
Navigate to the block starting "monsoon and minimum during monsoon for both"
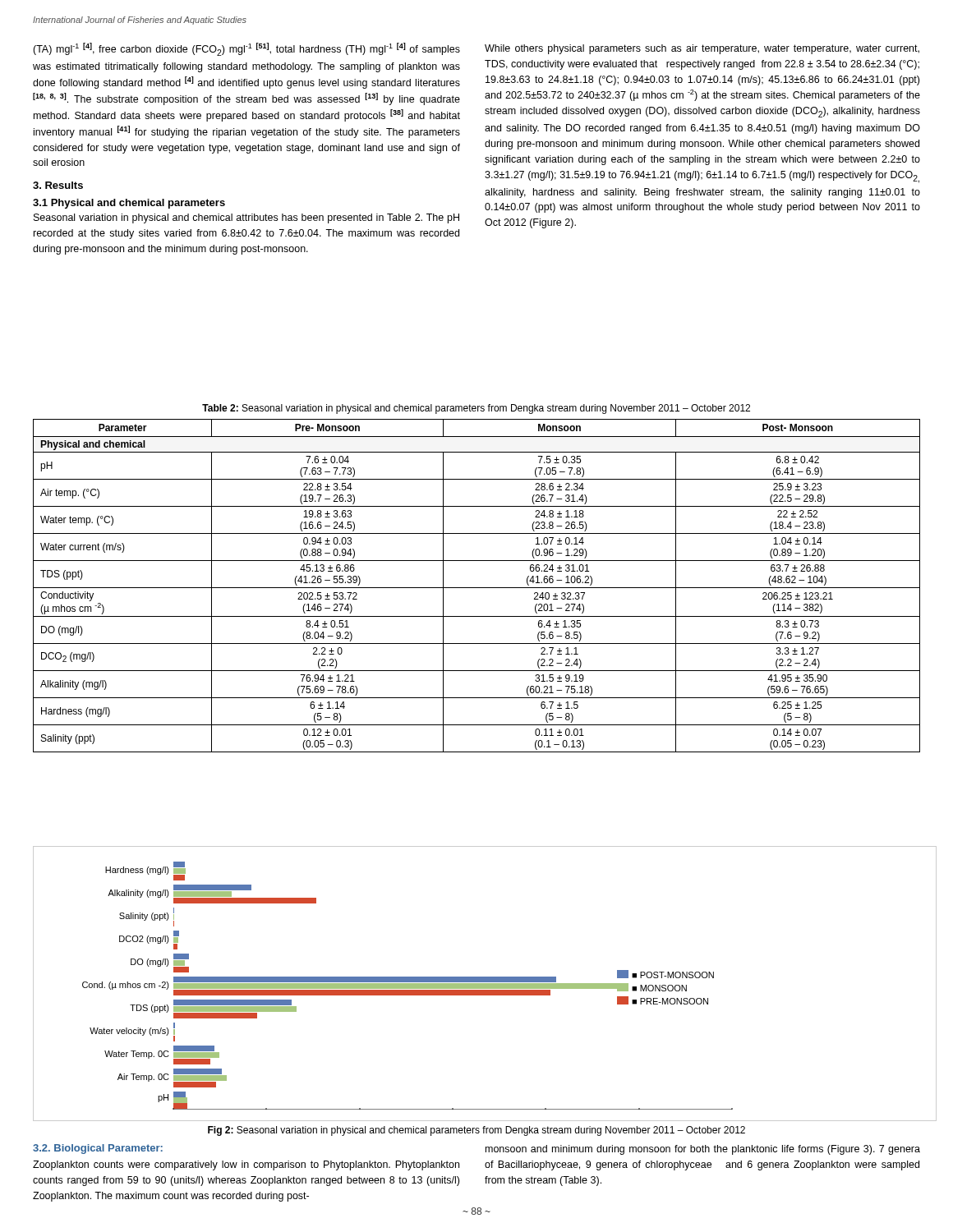pos(702,1164)
